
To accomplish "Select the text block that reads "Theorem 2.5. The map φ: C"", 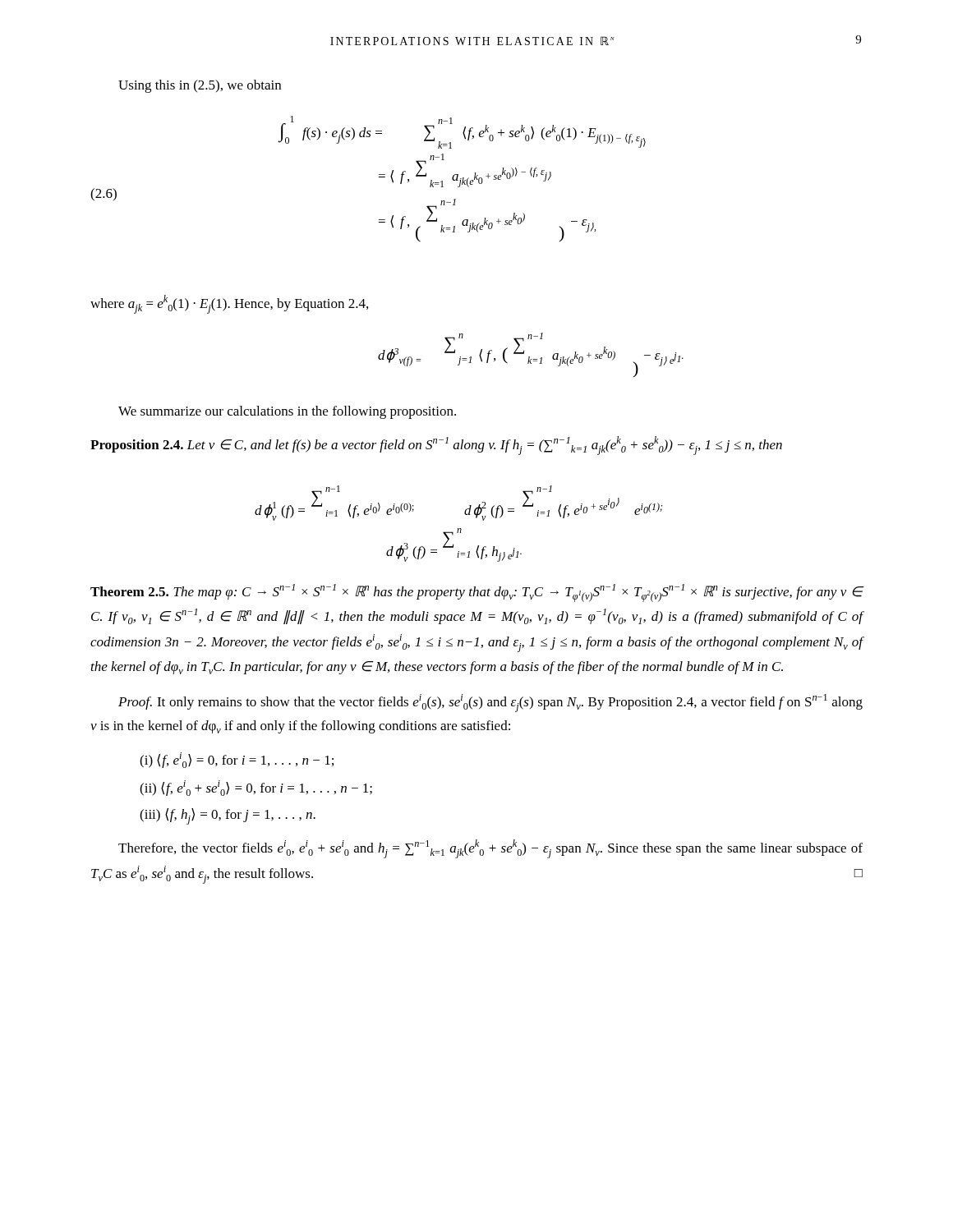I will (476, 629).
